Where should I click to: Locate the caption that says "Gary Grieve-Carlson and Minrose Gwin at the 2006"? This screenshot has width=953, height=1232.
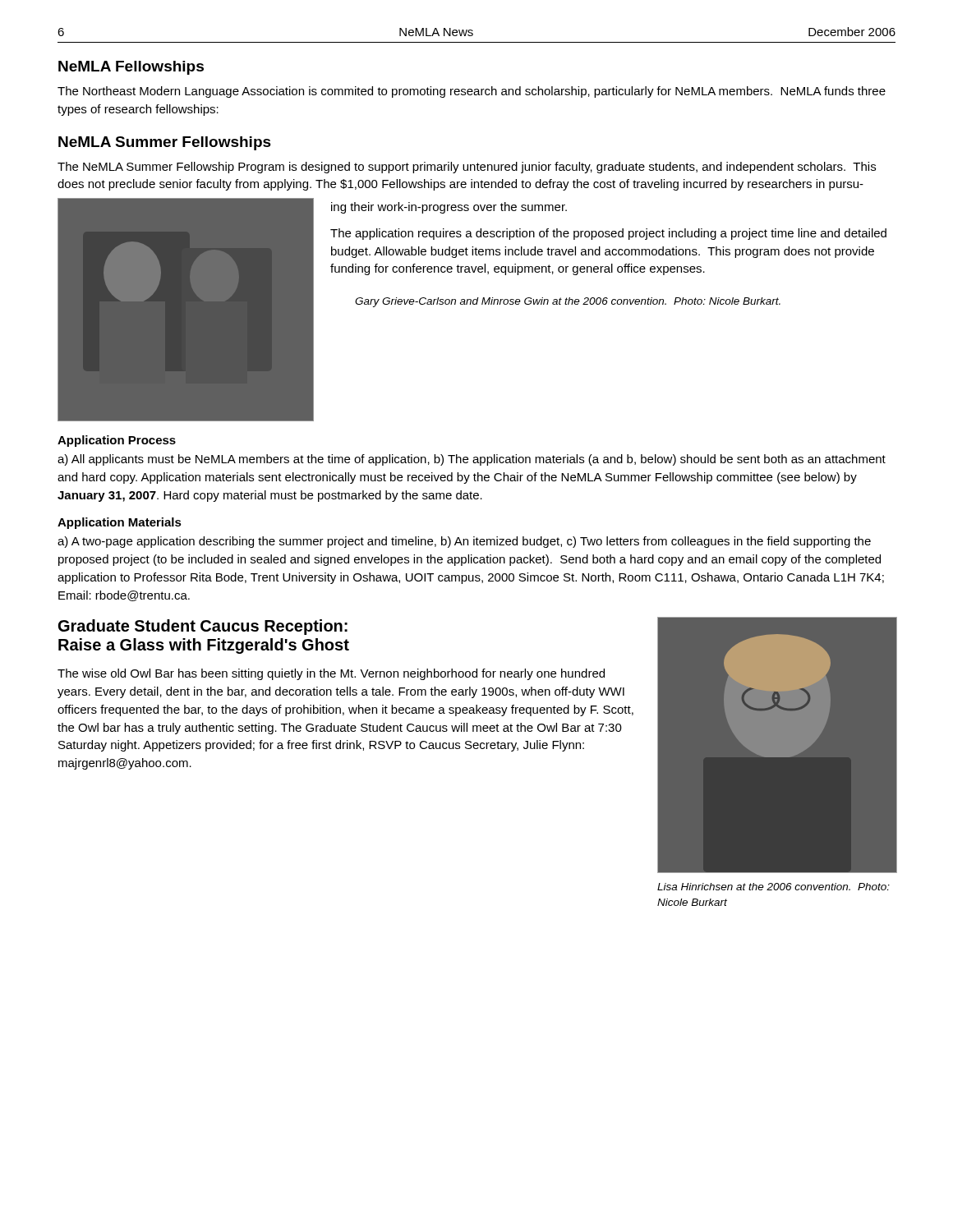pyautogui.click(x=568, y=301)
